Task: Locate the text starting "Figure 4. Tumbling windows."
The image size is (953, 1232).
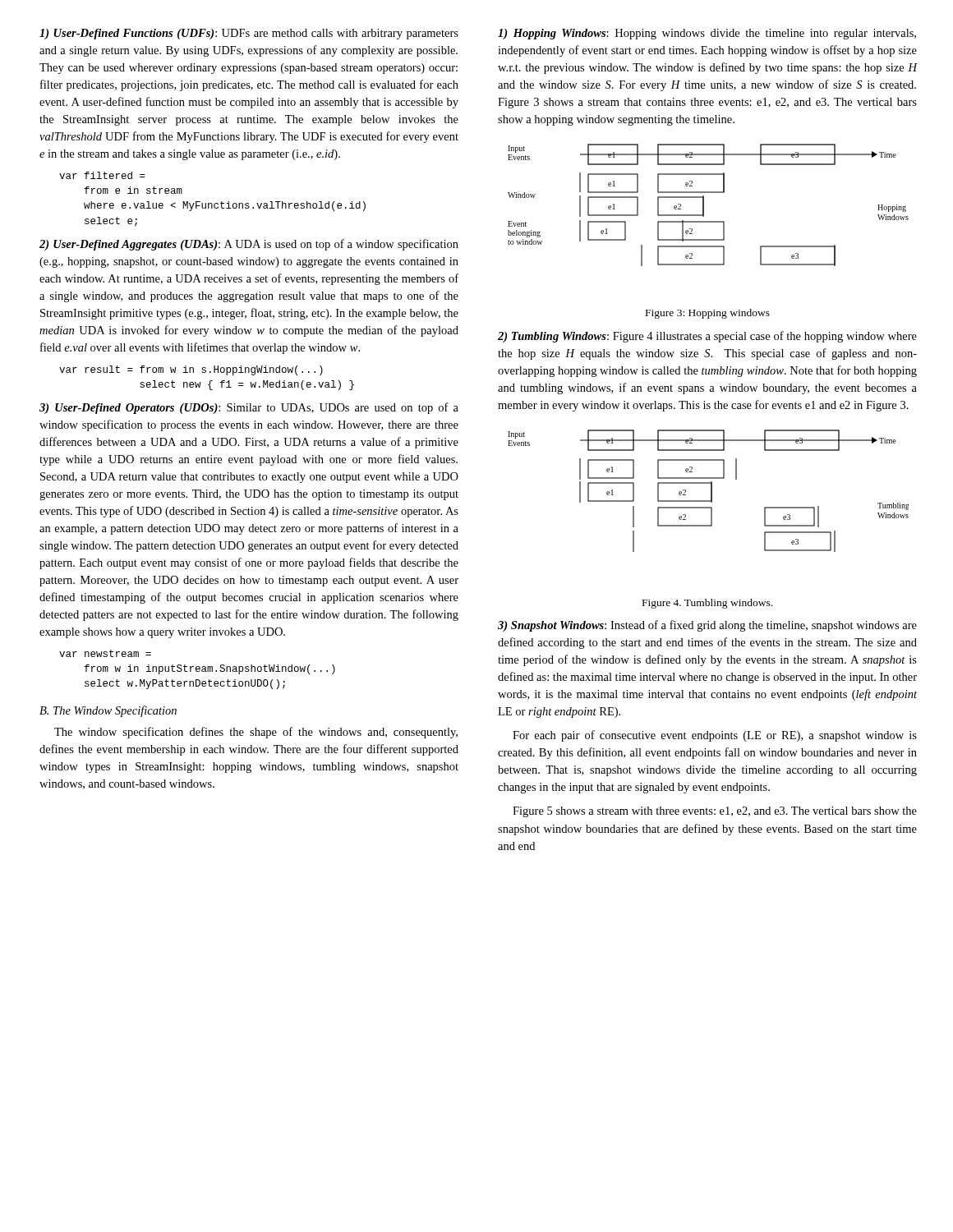Action: (x=707, y=602)
